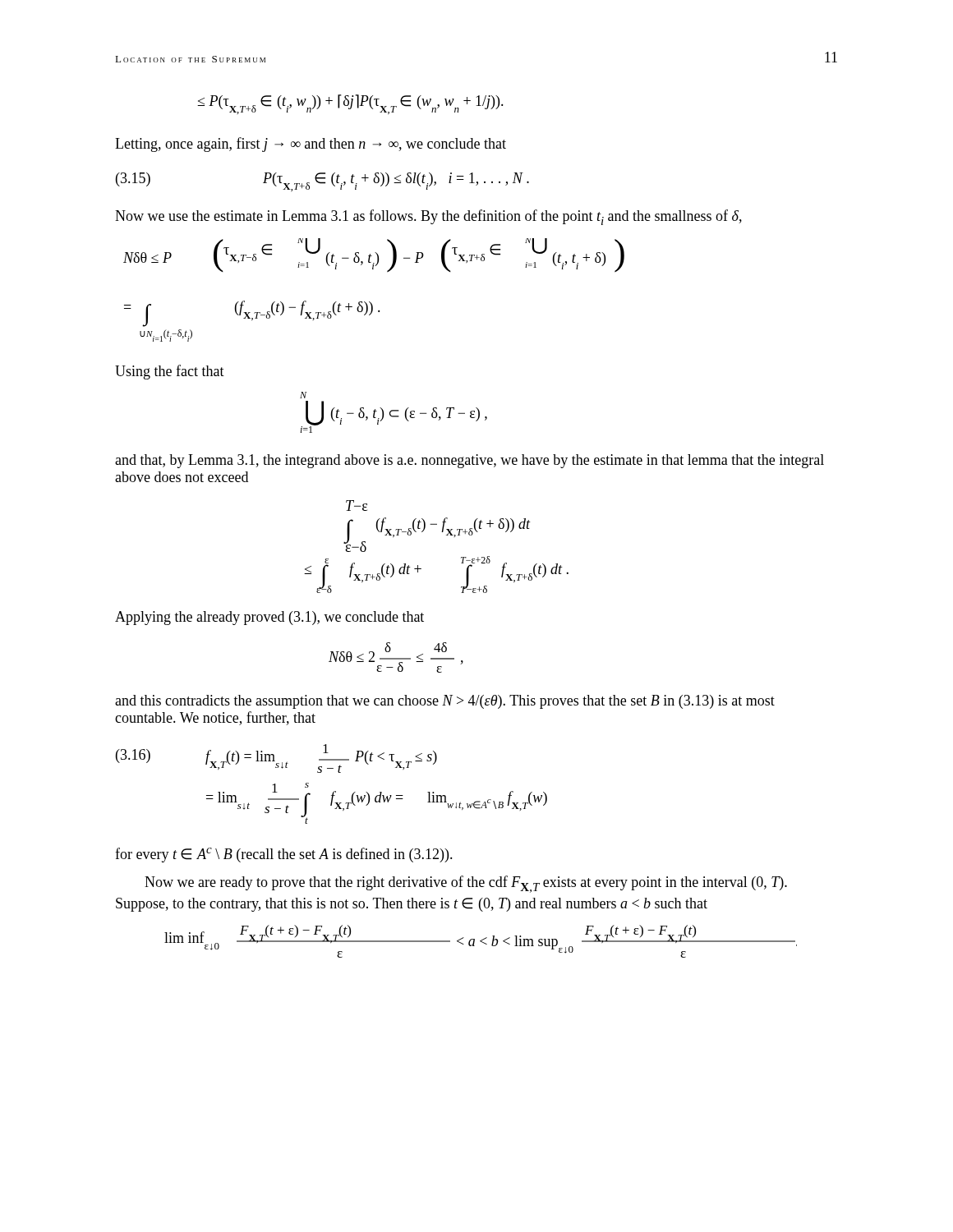
Task: Find the passage starting "Applying the already proved"
Action: click(270, 617)
